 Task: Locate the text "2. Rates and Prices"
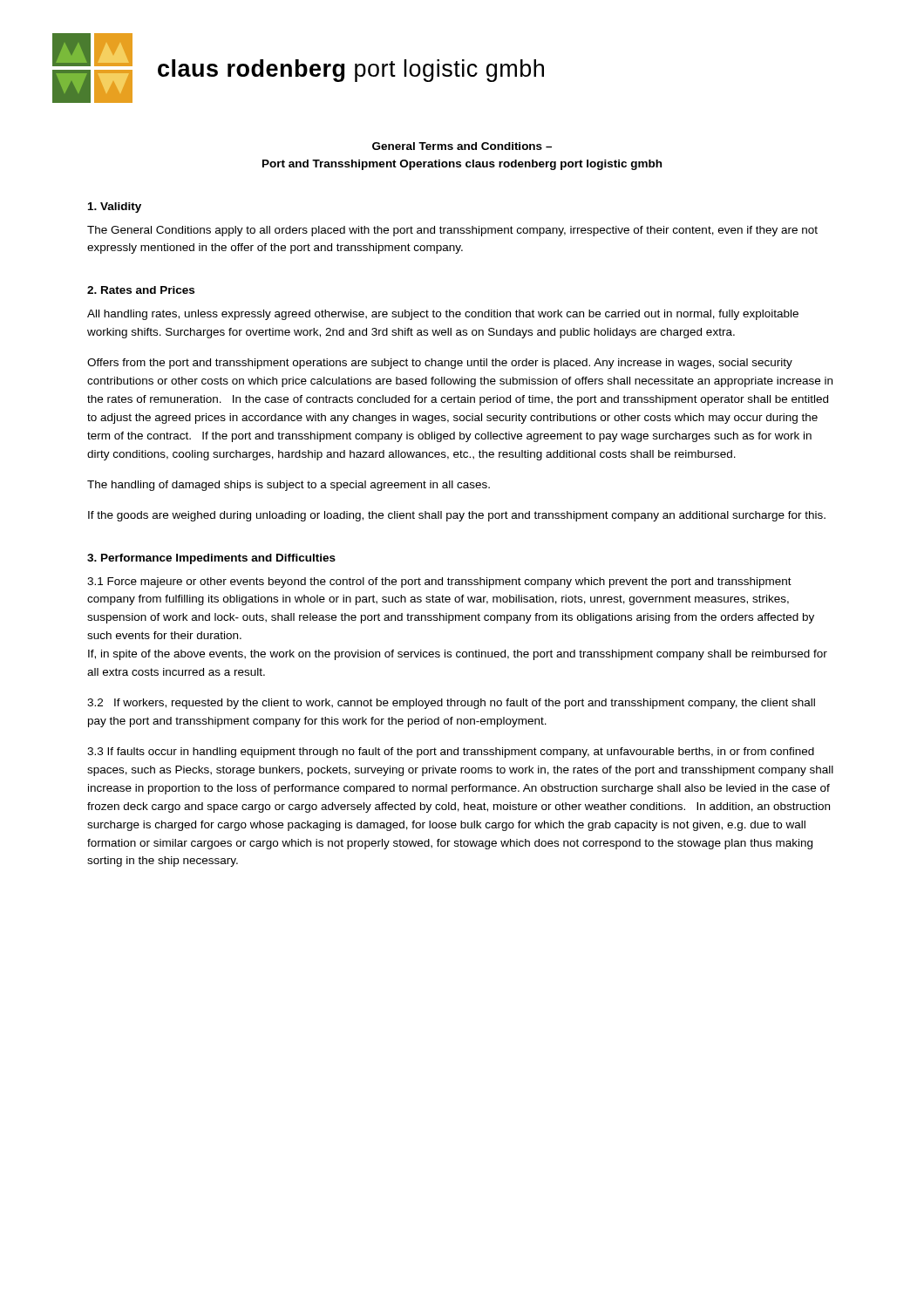coord(141,290)
